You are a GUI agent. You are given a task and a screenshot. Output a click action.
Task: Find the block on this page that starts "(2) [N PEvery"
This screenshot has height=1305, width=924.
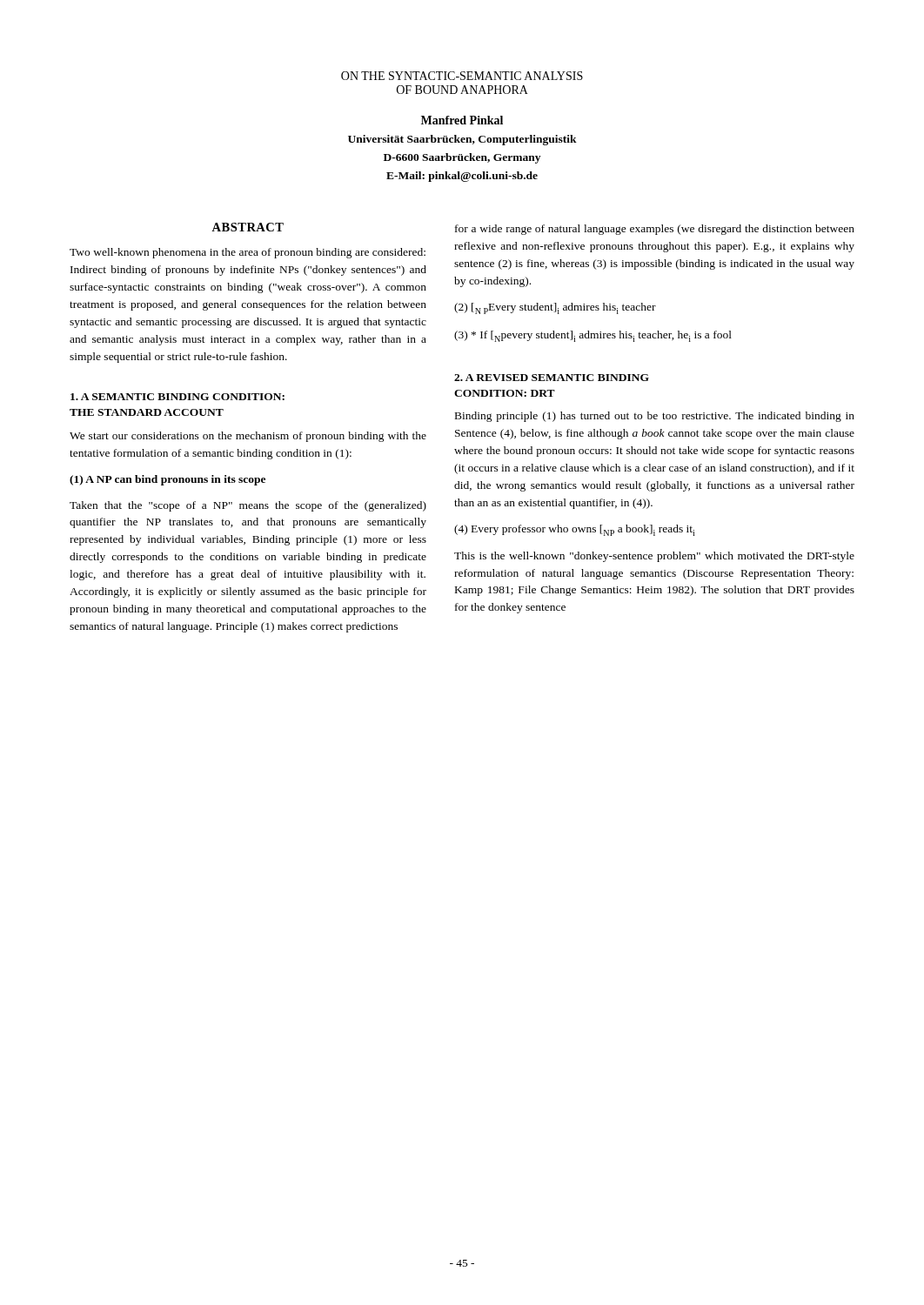point(555,307)
